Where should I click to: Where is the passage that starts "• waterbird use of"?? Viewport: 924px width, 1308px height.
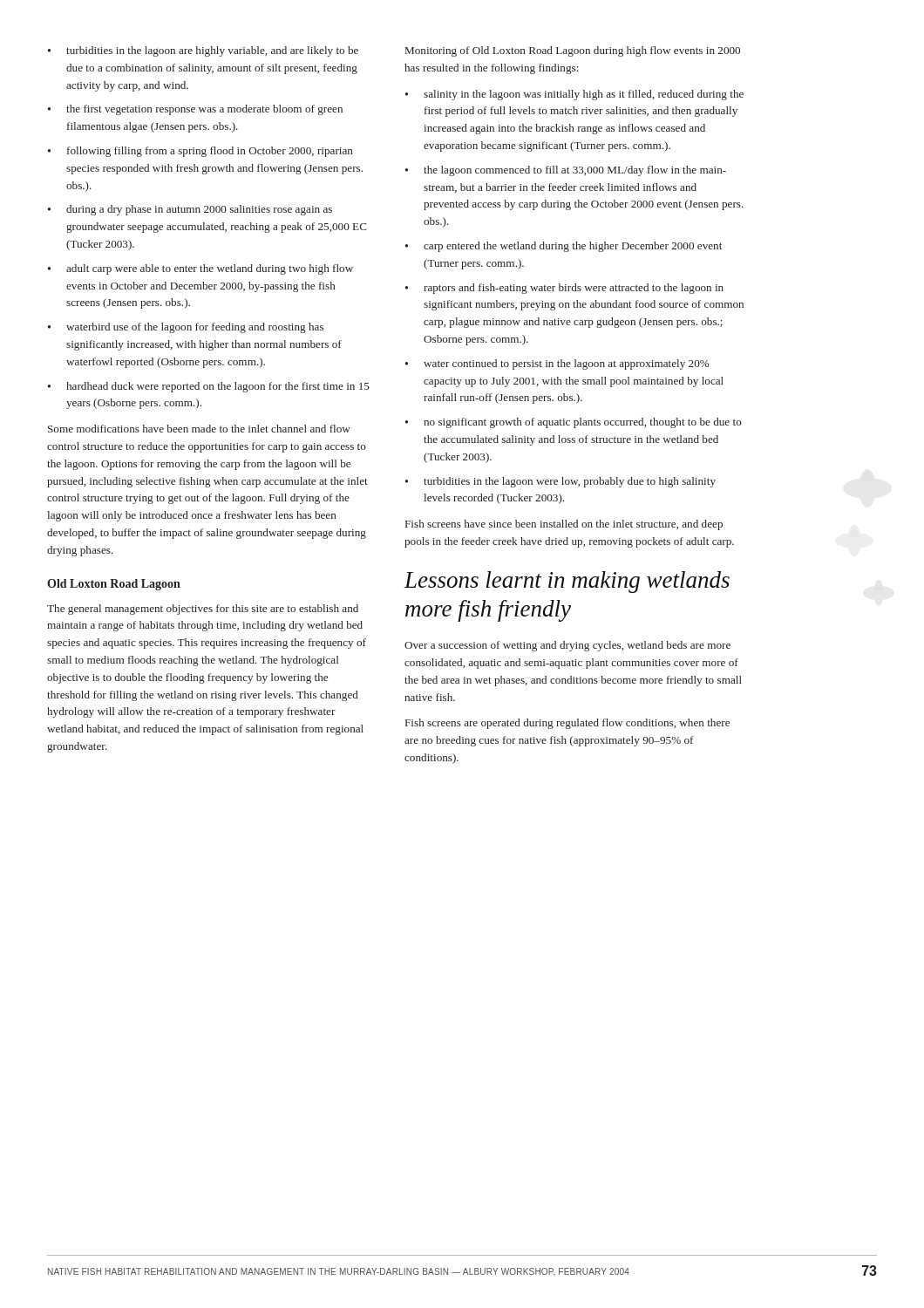208,344
